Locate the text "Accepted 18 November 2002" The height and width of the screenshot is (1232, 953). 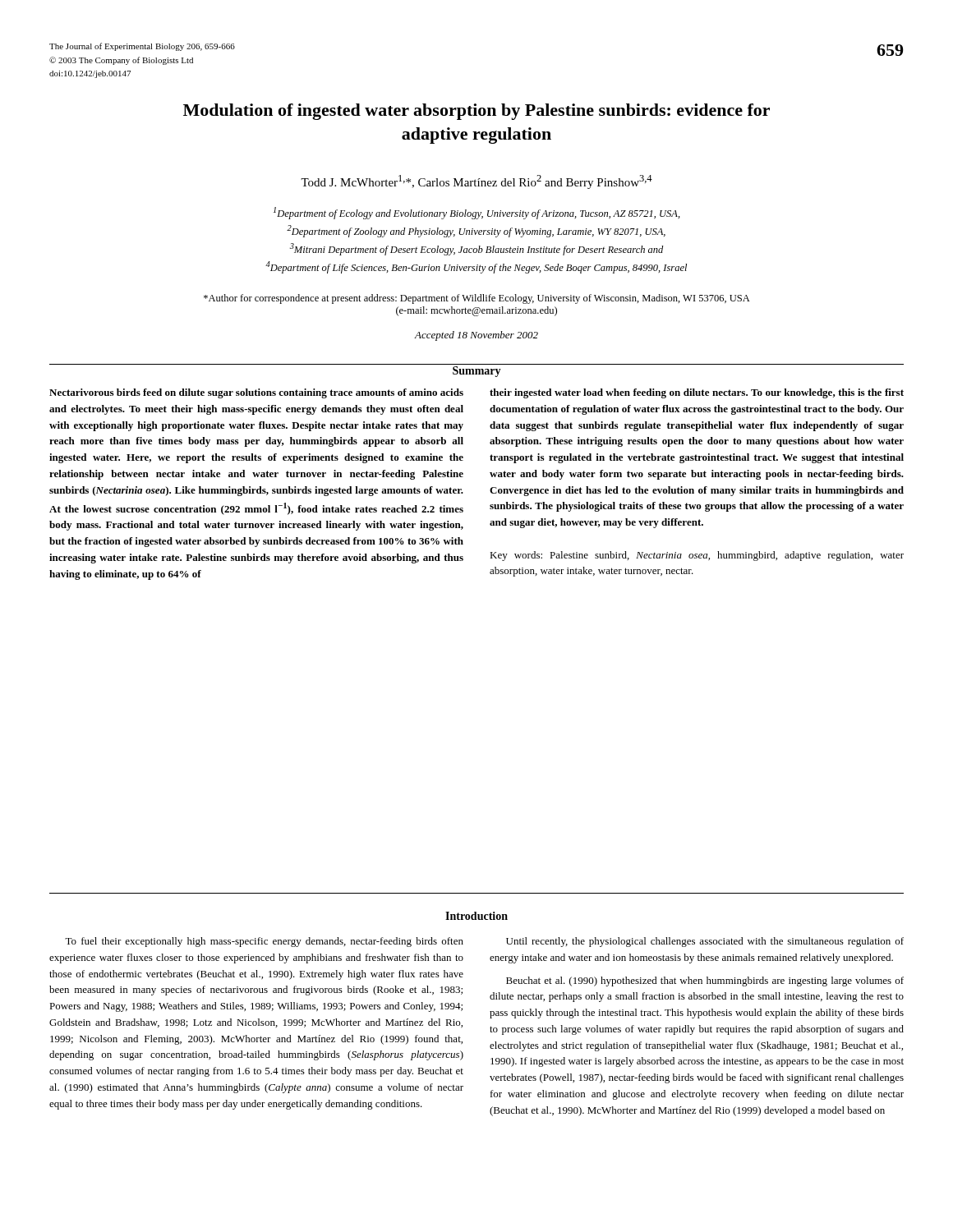(x=476, y=335)
